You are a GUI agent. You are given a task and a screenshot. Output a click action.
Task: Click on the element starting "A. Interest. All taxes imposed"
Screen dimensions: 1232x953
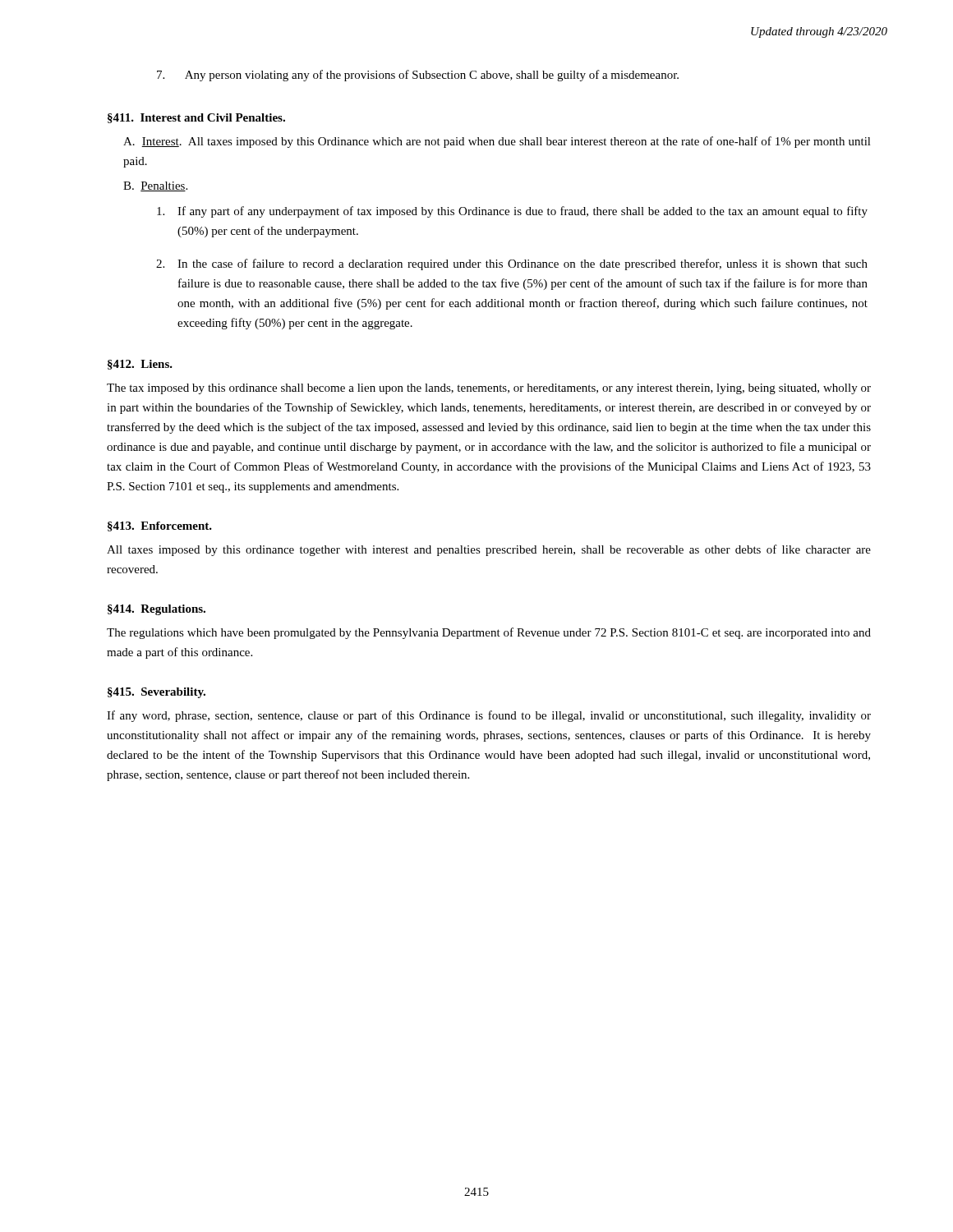497,151
